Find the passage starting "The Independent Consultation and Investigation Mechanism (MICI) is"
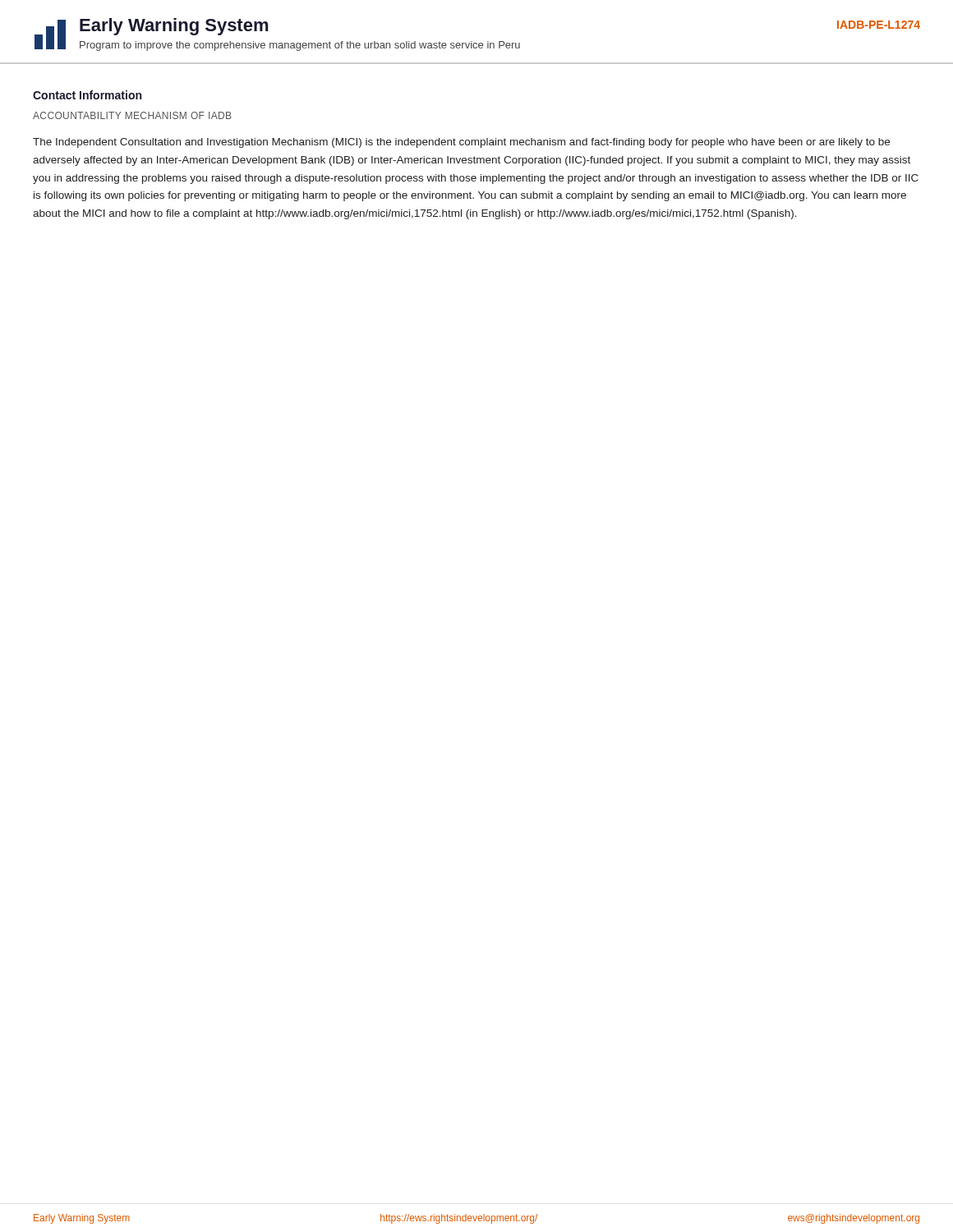Image resolution: width=953 pixels, height=1232 pixels. 476,177
